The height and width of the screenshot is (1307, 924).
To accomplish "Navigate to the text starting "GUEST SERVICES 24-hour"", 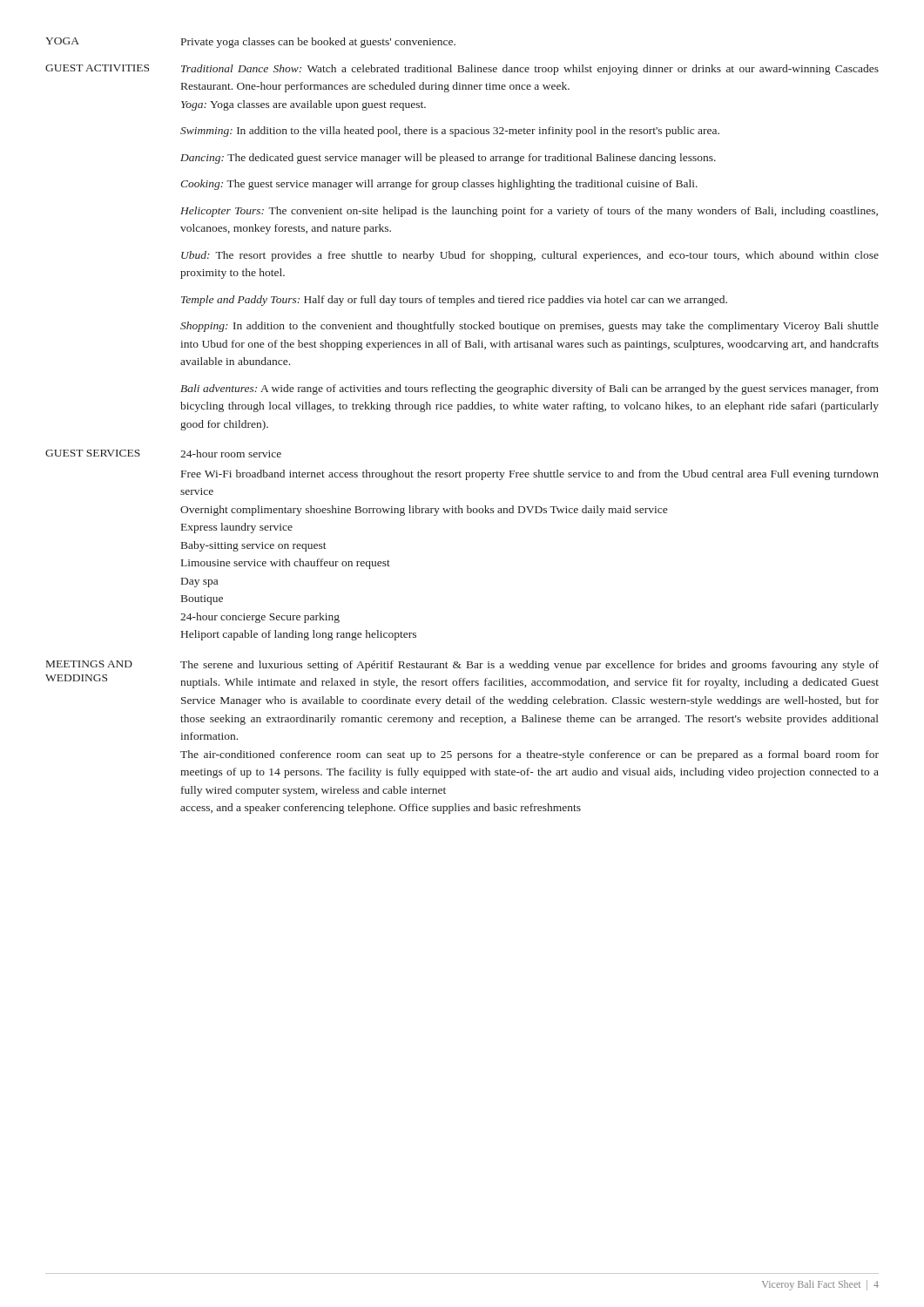I will (89, 454).
